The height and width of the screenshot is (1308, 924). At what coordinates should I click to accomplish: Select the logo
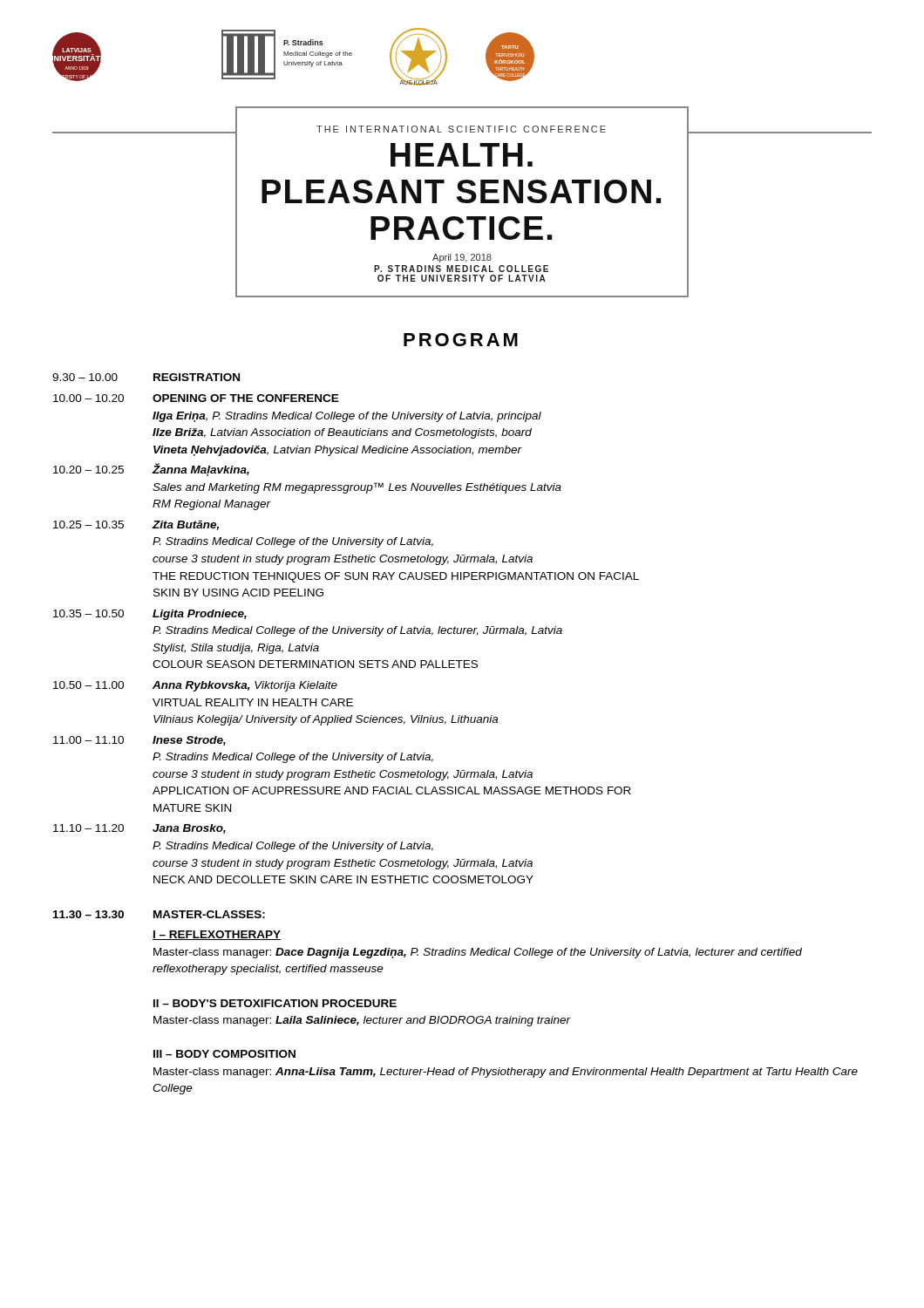[x=462, y=57]
